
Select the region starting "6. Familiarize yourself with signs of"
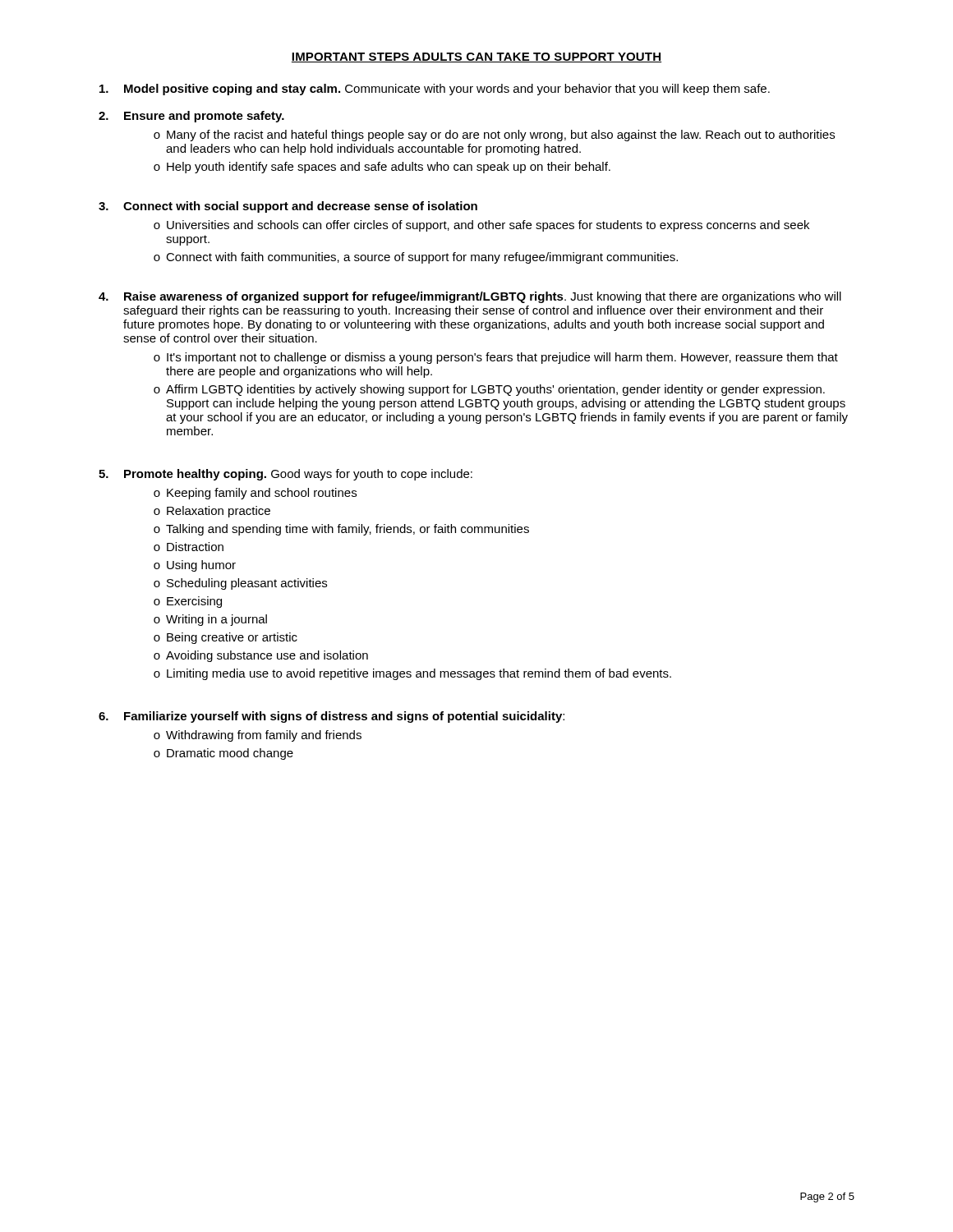[x=331, y=717]
